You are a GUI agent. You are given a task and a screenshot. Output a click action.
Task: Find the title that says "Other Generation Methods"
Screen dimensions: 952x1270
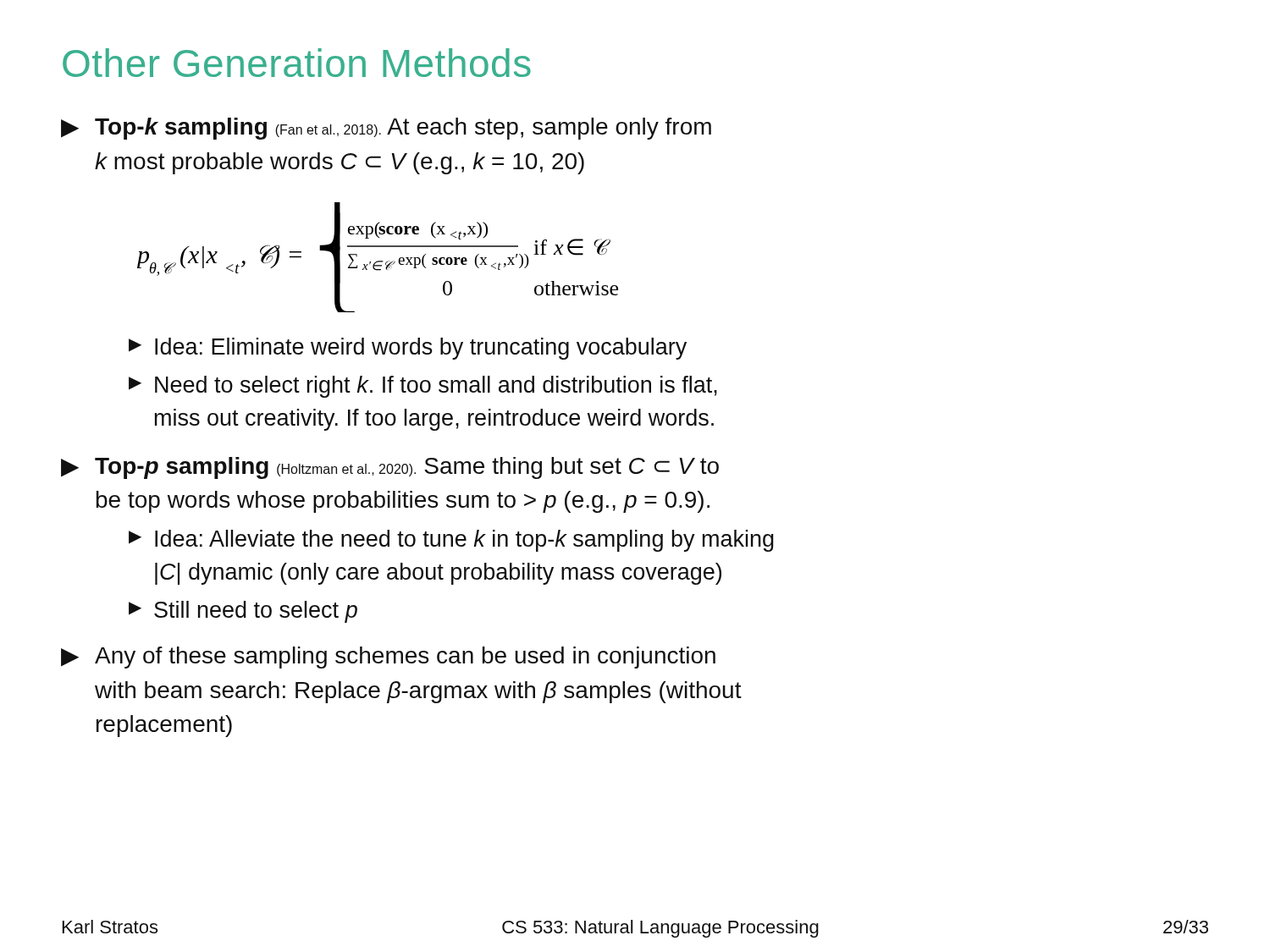(297, 63)
